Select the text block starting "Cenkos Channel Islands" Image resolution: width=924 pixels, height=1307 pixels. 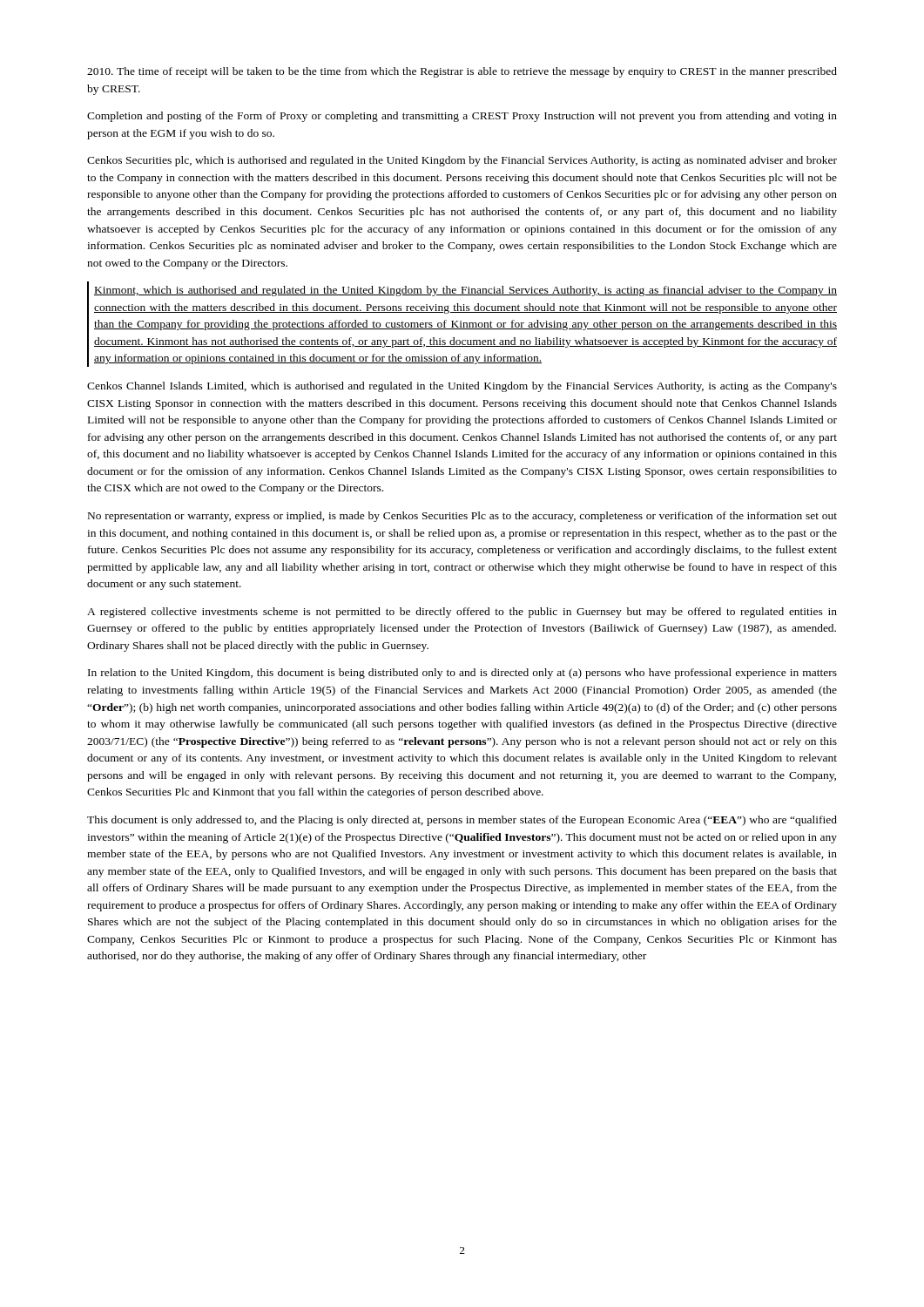click(462, 437)
